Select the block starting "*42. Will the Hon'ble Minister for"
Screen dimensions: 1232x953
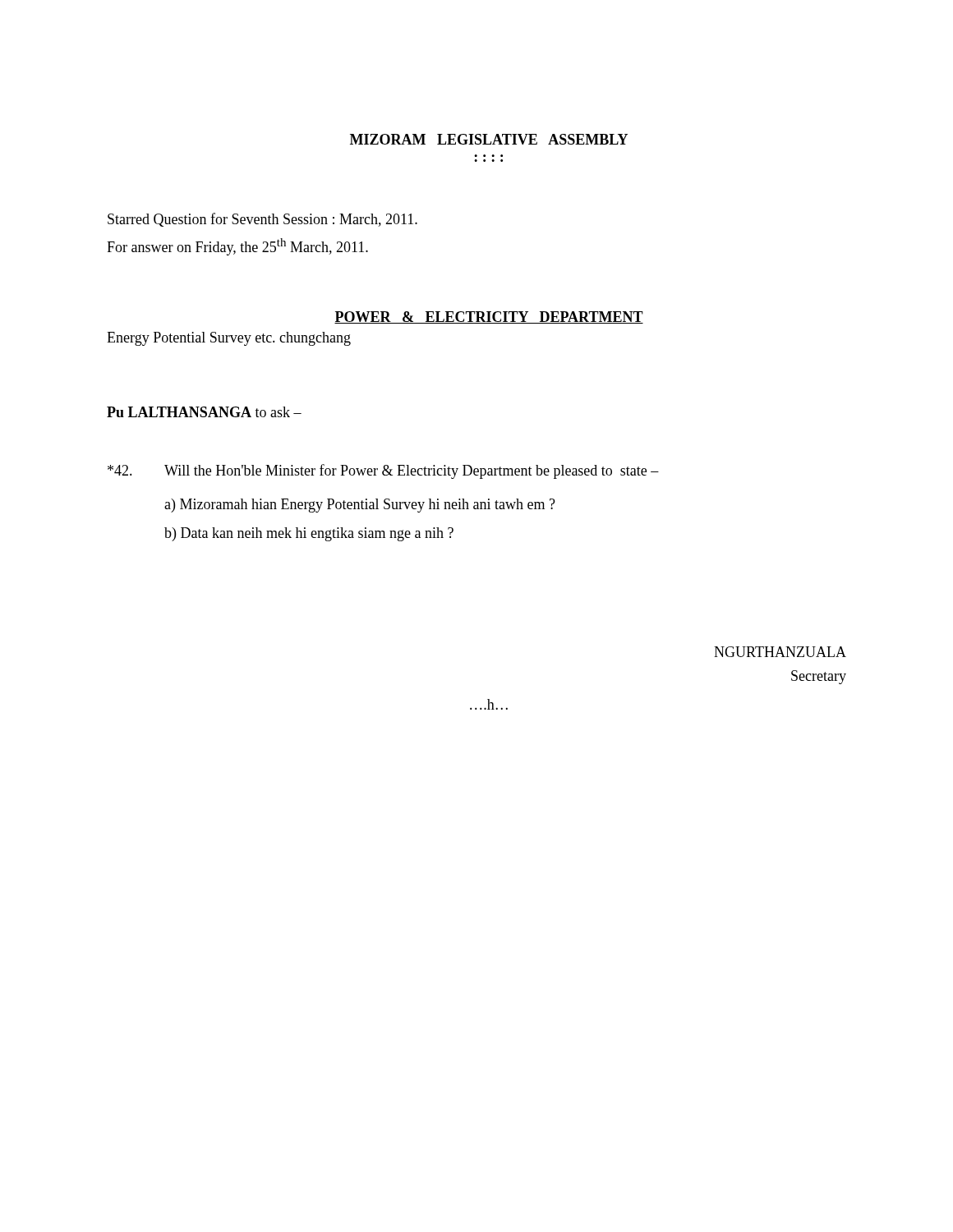click(x=489, y=502)
